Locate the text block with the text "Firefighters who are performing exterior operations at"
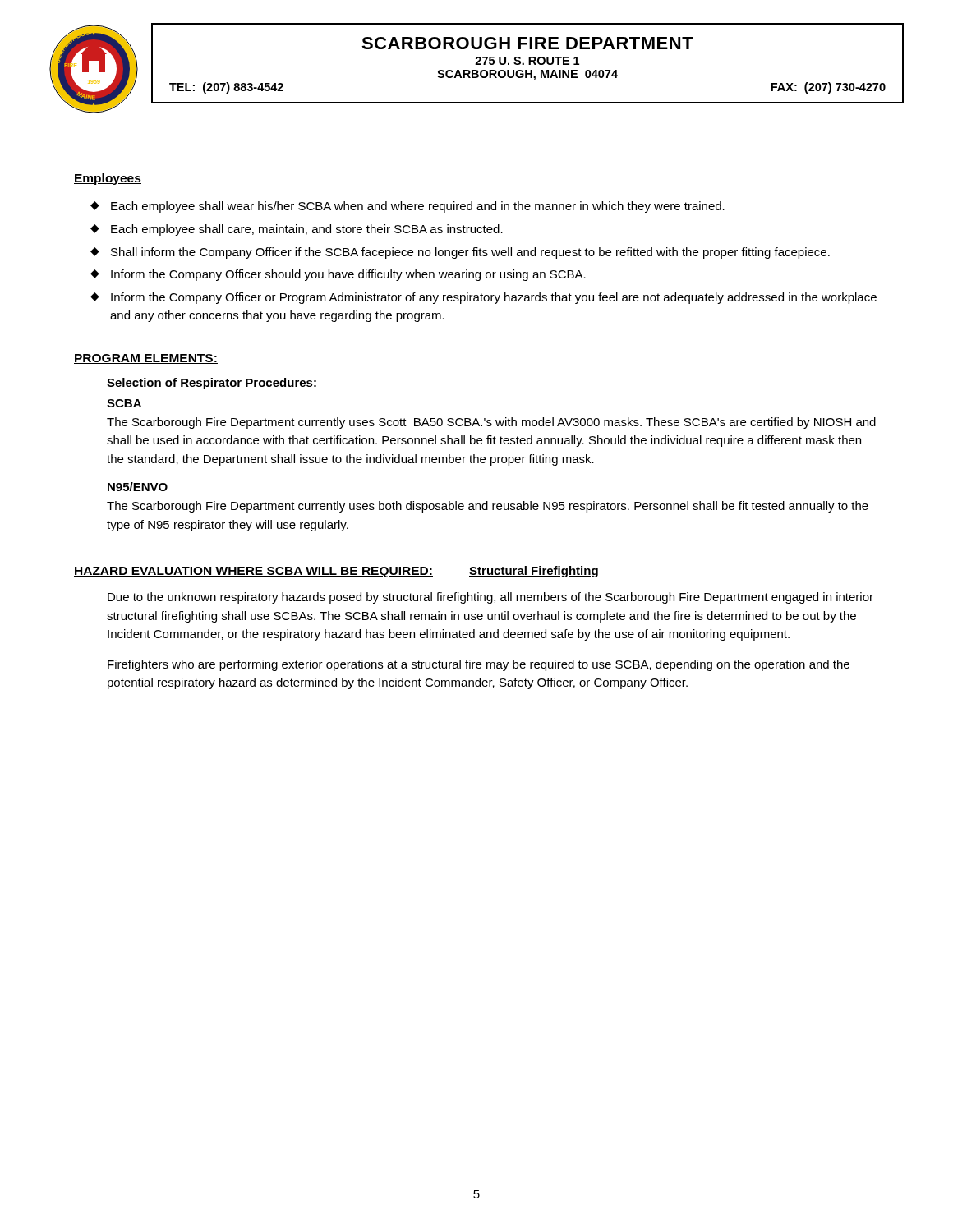953x1232 pixels. coord(478,673)
